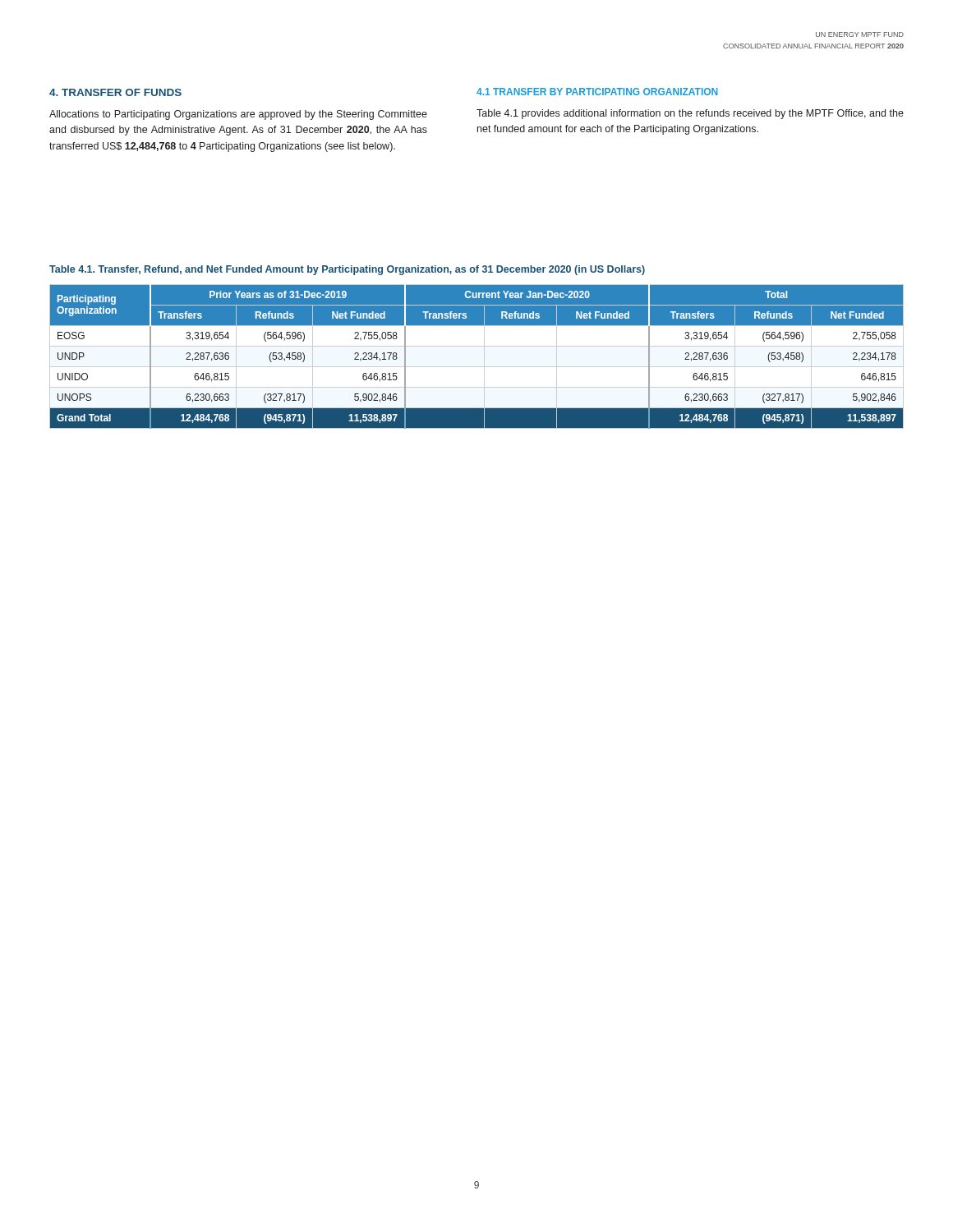Click a table
Viewport: 953px width, 1232px height.
point(476,356)
